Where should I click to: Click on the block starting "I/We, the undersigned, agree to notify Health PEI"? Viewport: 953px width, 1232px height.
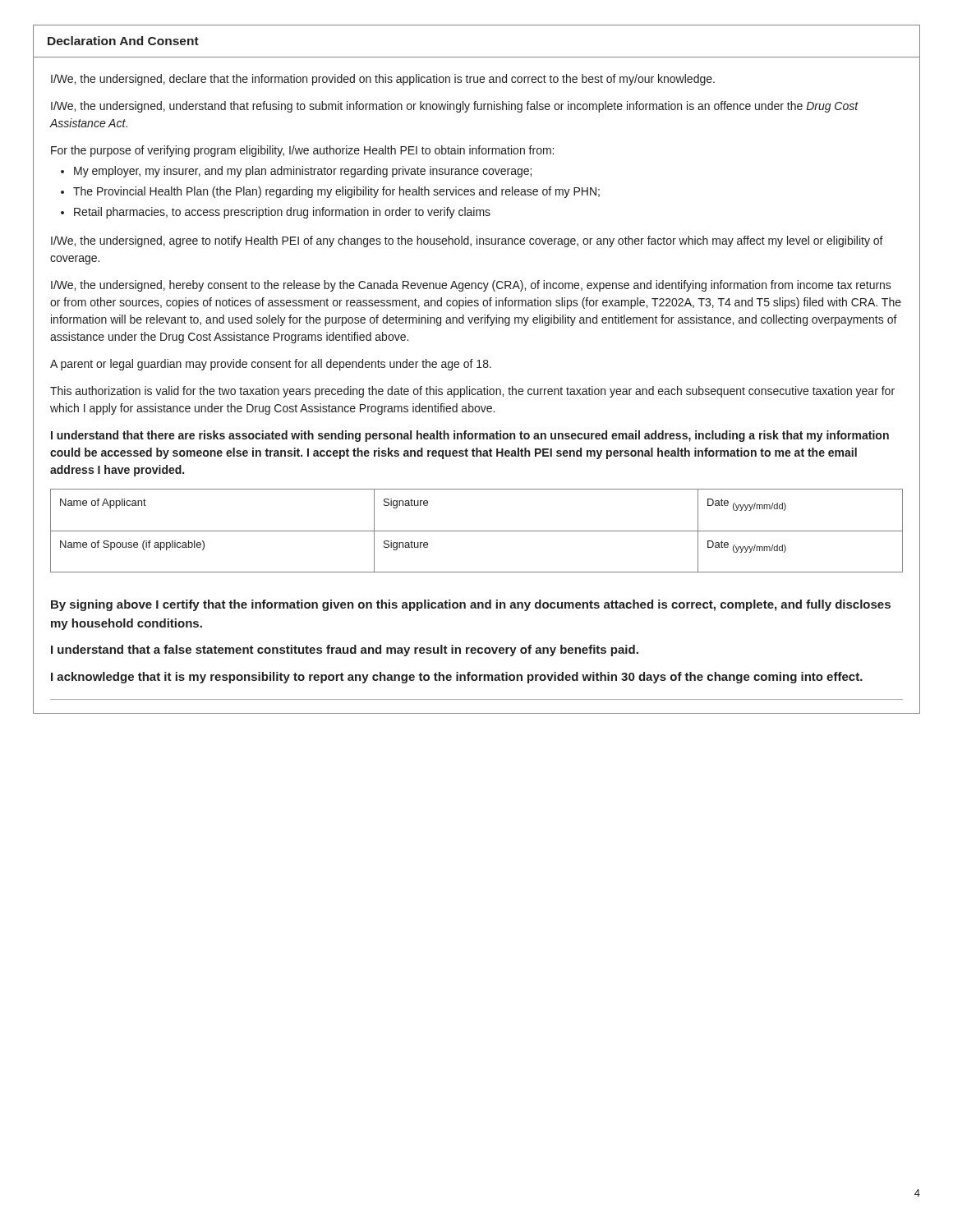[x=476, y=250]
